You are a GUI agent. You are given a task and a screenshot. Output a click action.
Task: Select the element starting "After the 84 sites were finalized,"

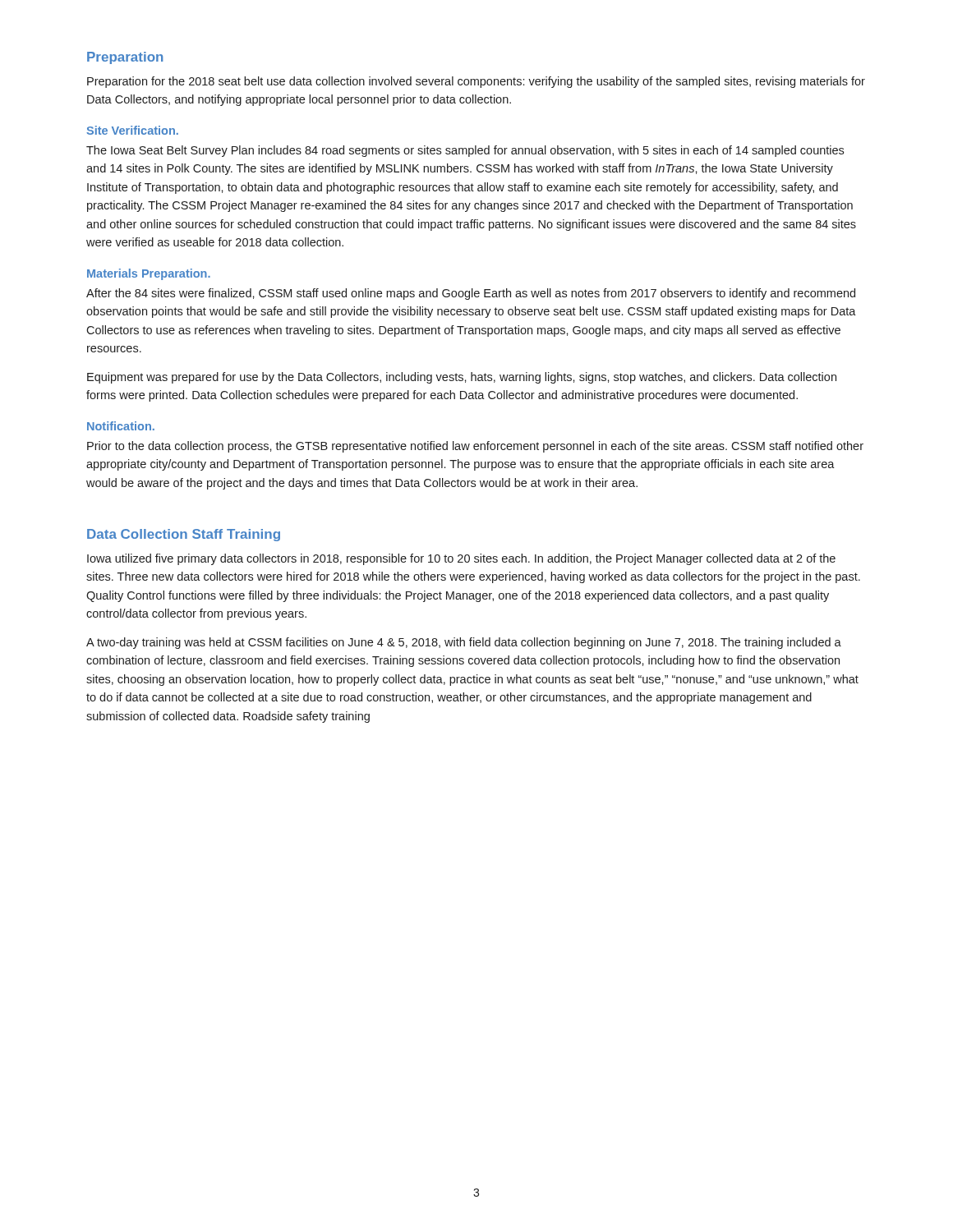point(476,321)
